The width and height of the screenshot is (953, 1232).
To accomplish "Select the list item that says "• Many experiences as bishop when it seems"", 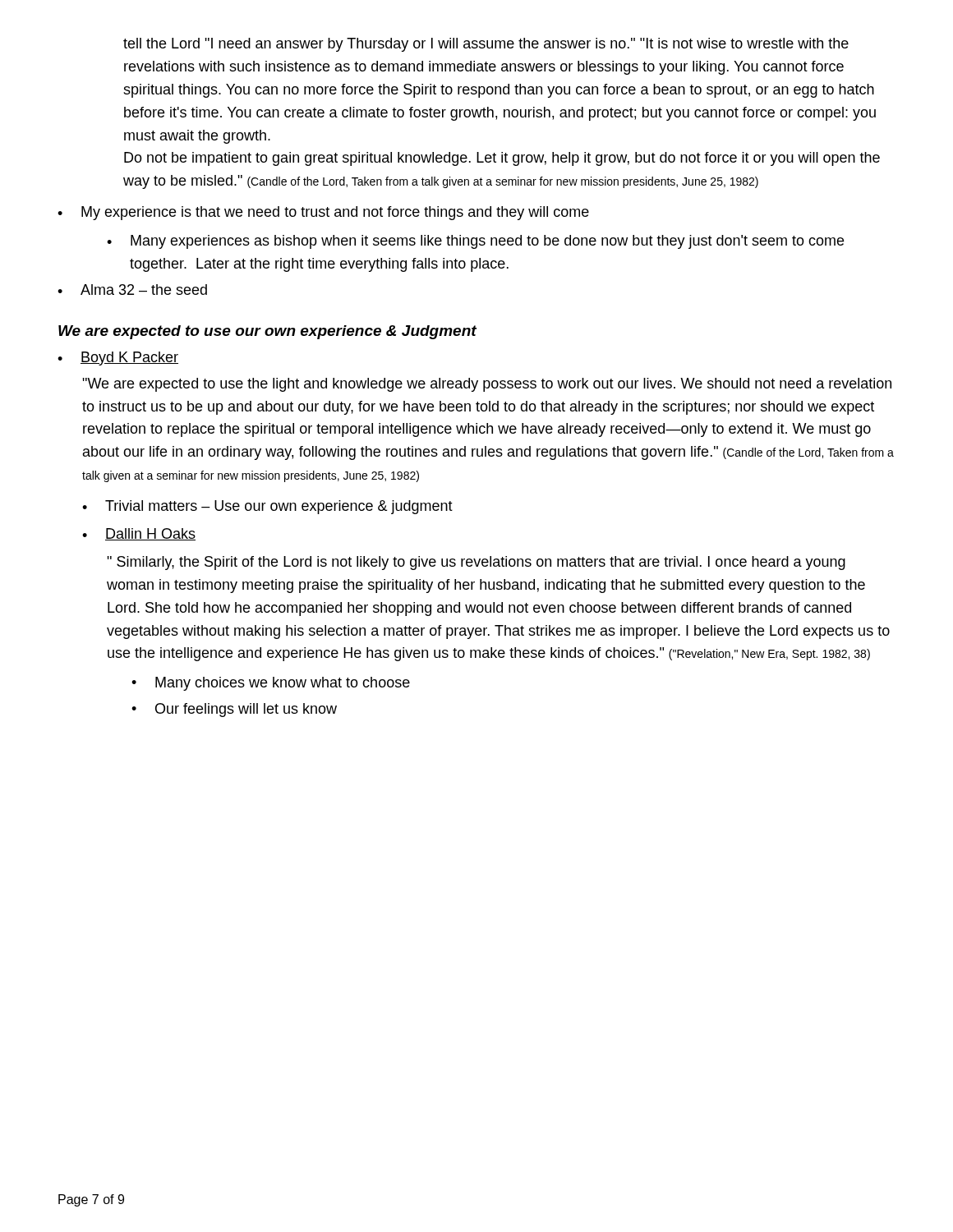I will [x=501, y=253].
